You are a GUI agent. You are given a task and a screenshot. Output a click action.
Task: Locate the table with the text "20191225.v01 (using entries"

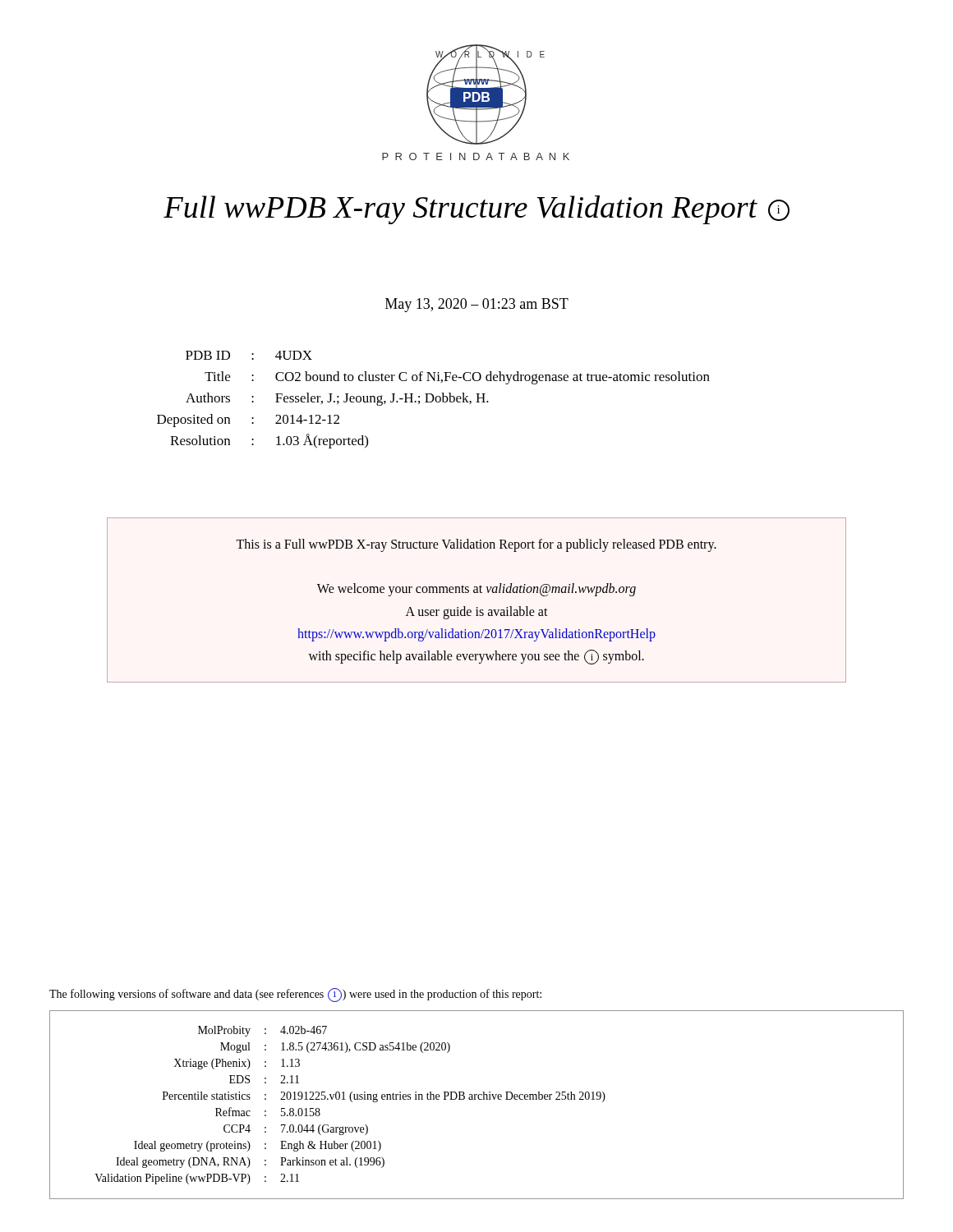476,1105
